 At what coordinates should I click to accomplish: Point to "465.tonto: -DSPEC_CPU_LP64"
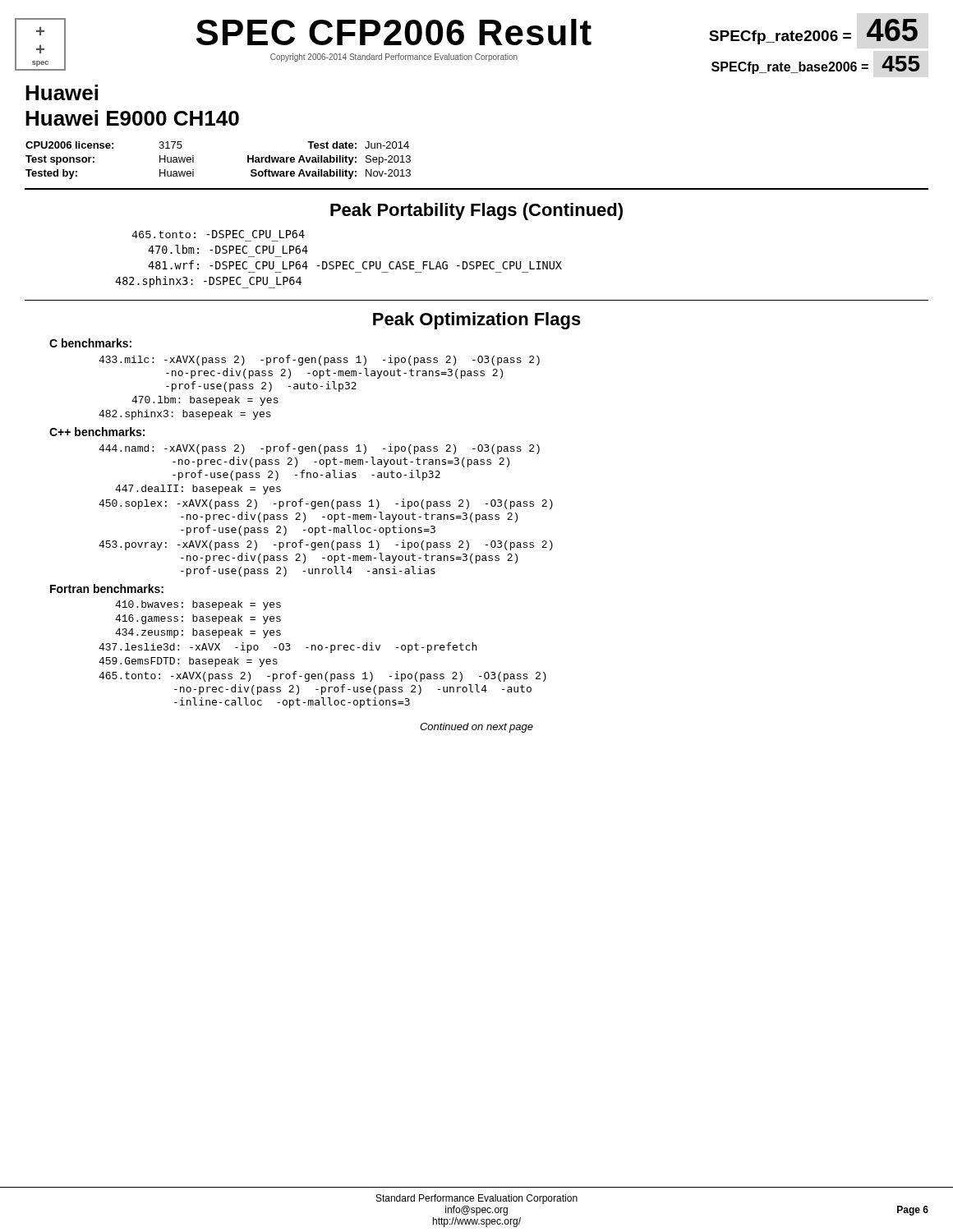[x=218, y=235]
